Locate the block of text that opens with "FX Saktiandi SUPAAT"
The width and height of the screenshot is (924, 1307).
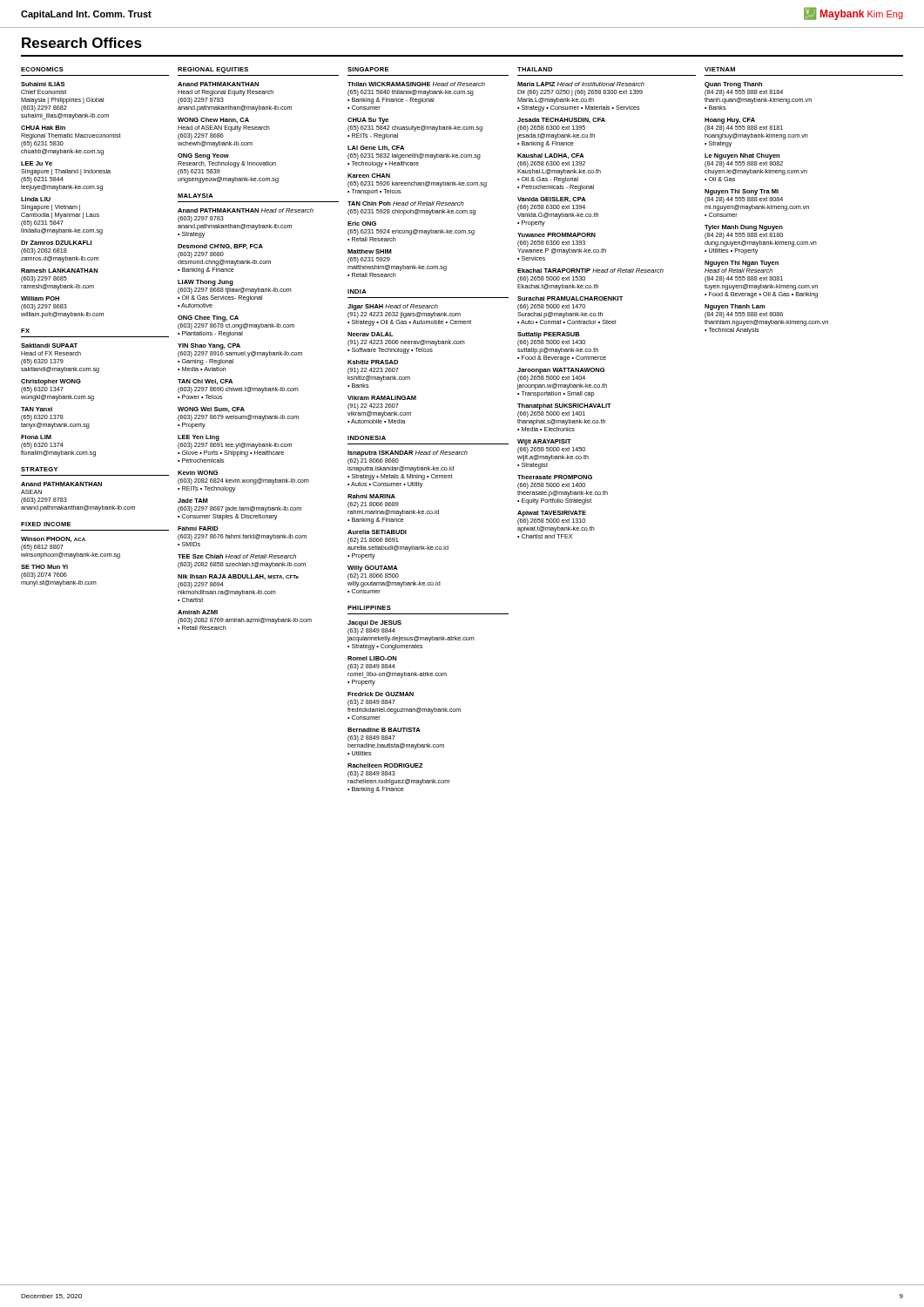pyautogui.click(x=95, y=392)
